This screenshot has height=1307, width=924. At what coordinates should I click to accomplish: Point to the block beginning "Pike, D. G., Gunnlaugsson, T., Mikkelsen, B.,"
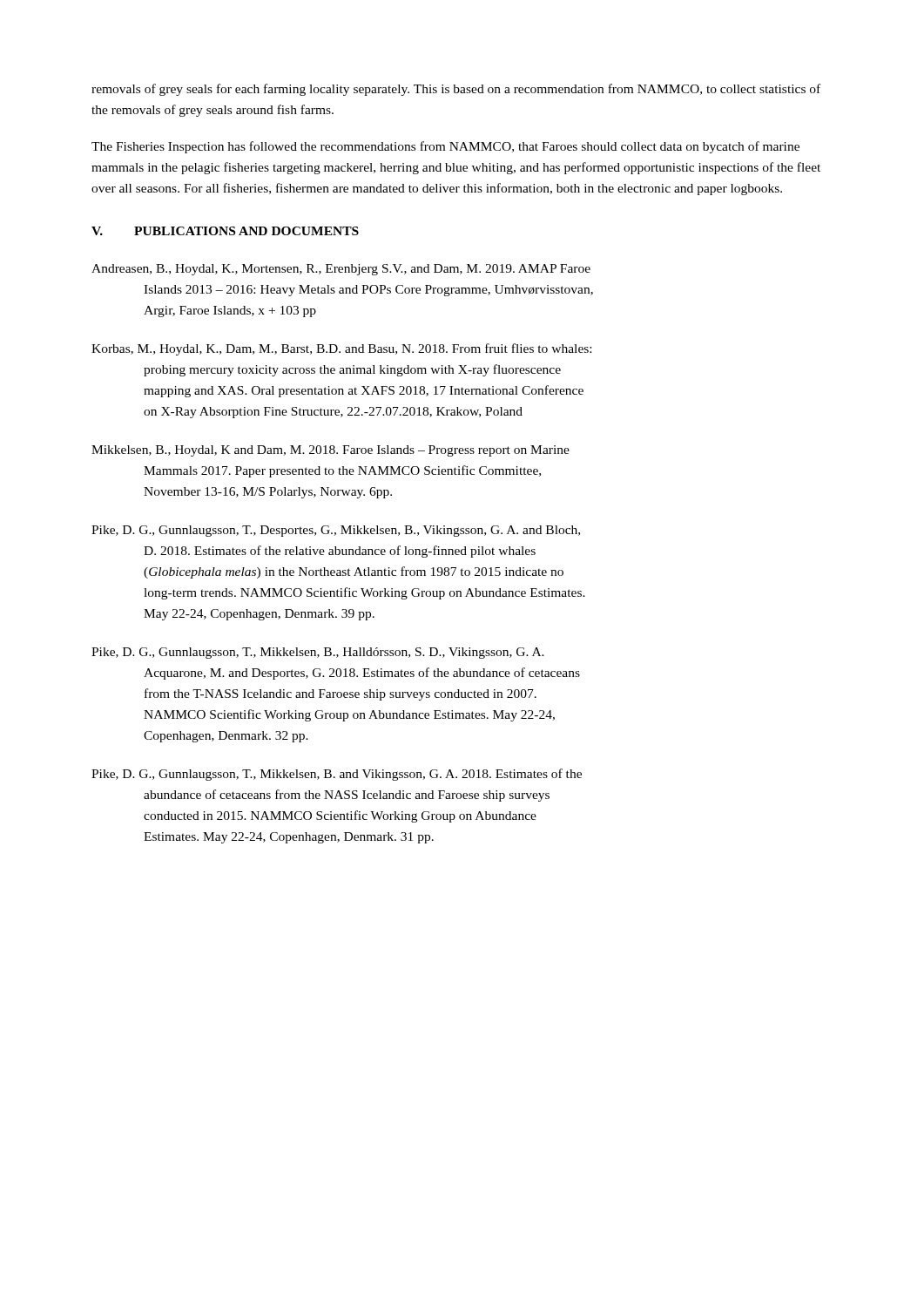coord(462,694)
